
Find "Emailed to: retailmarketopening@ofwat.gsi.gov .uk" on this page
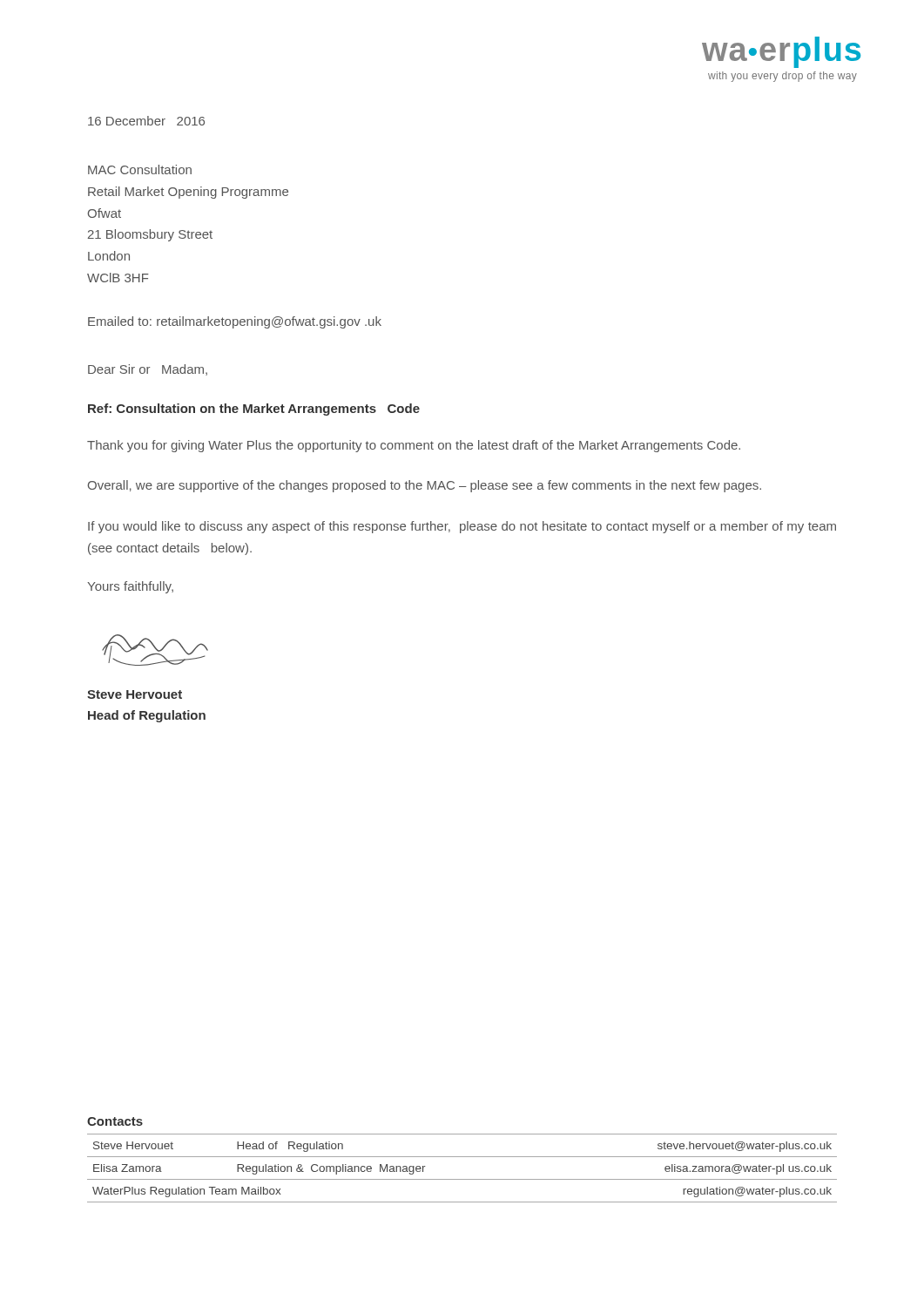coord(234,321)
